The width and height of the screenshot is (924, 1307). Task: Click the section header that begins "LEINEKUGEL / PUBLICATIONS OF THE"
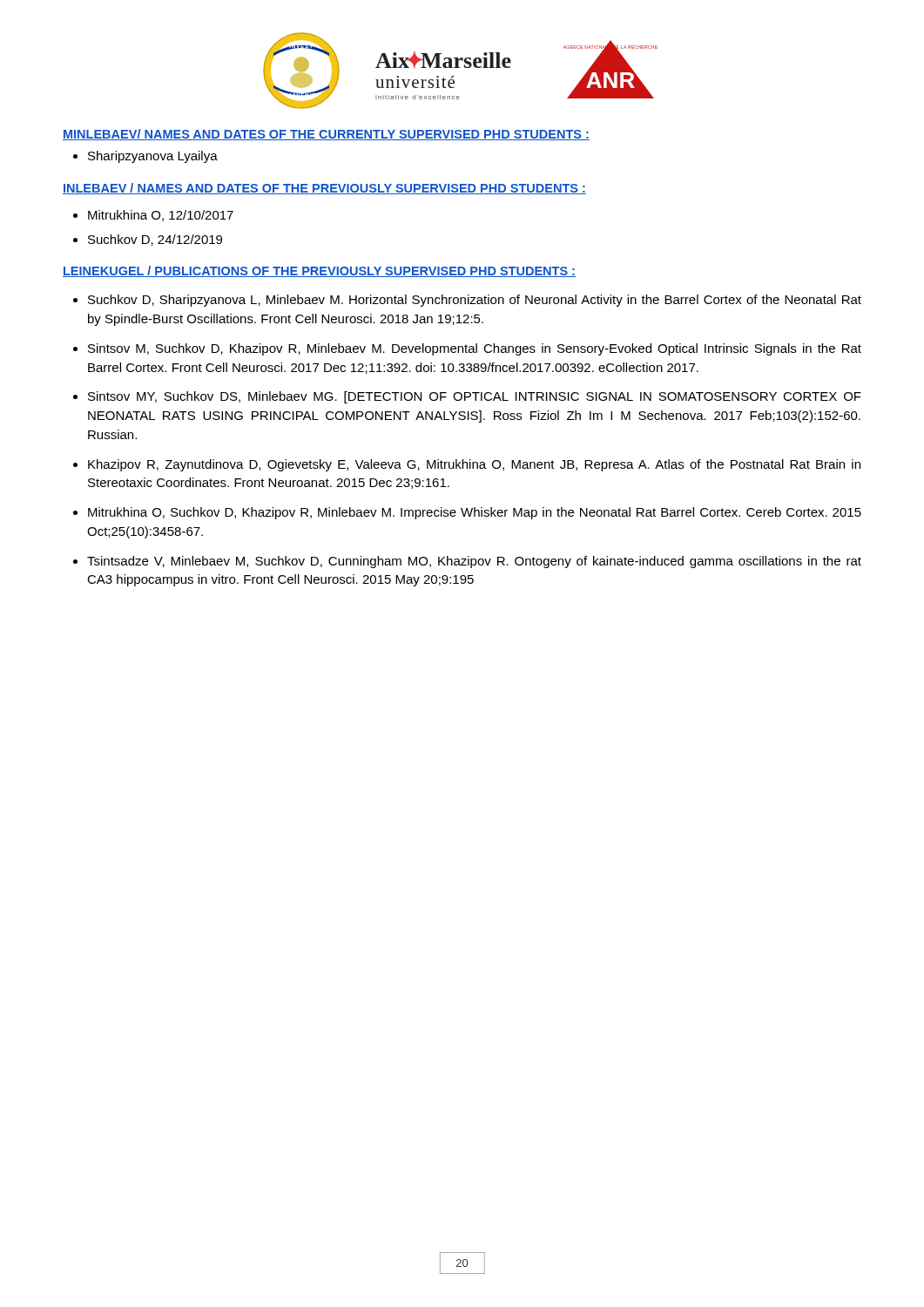(319, 271)
